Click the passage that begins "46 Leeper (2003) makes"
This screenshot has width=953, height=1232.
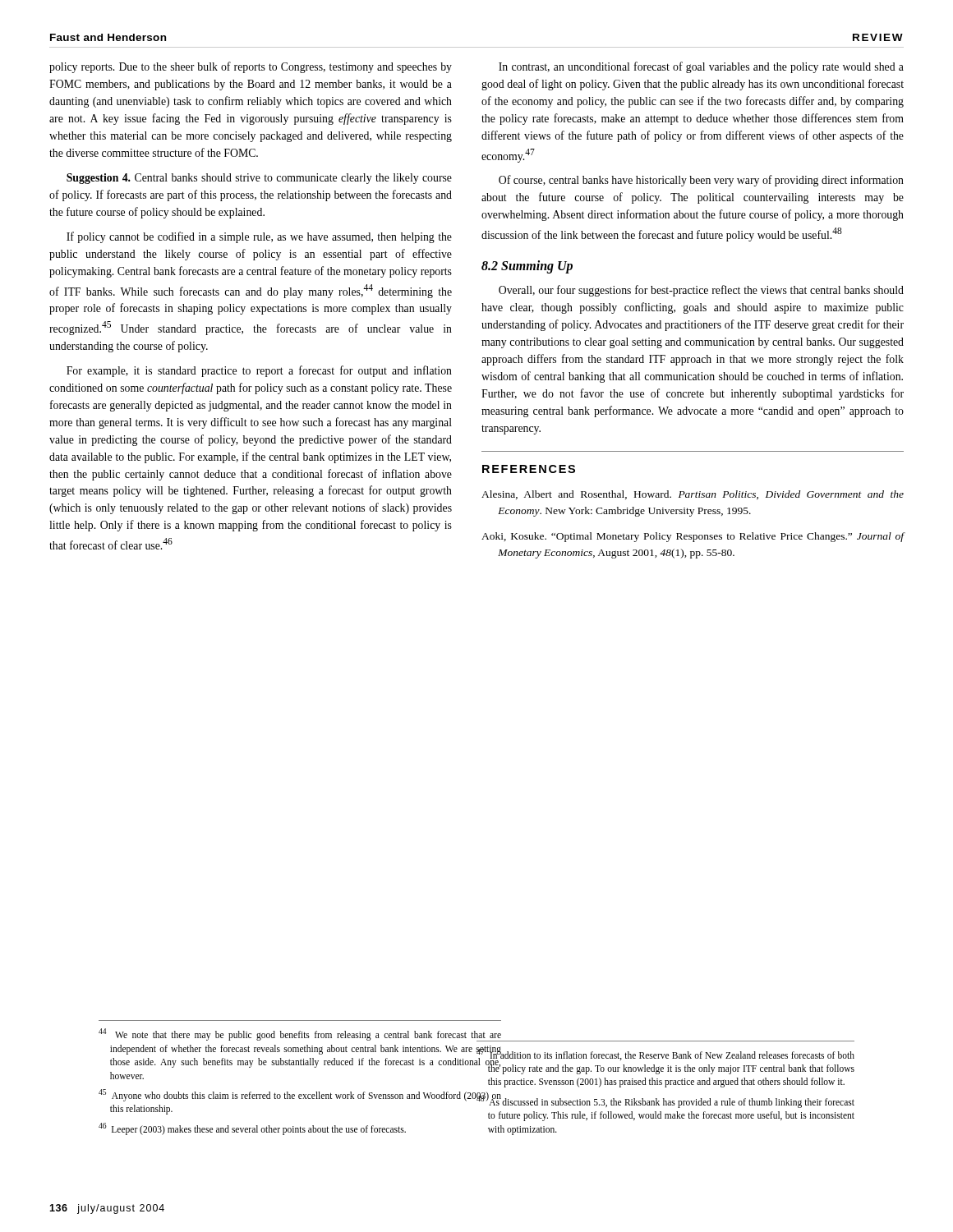click(252, 1127)
